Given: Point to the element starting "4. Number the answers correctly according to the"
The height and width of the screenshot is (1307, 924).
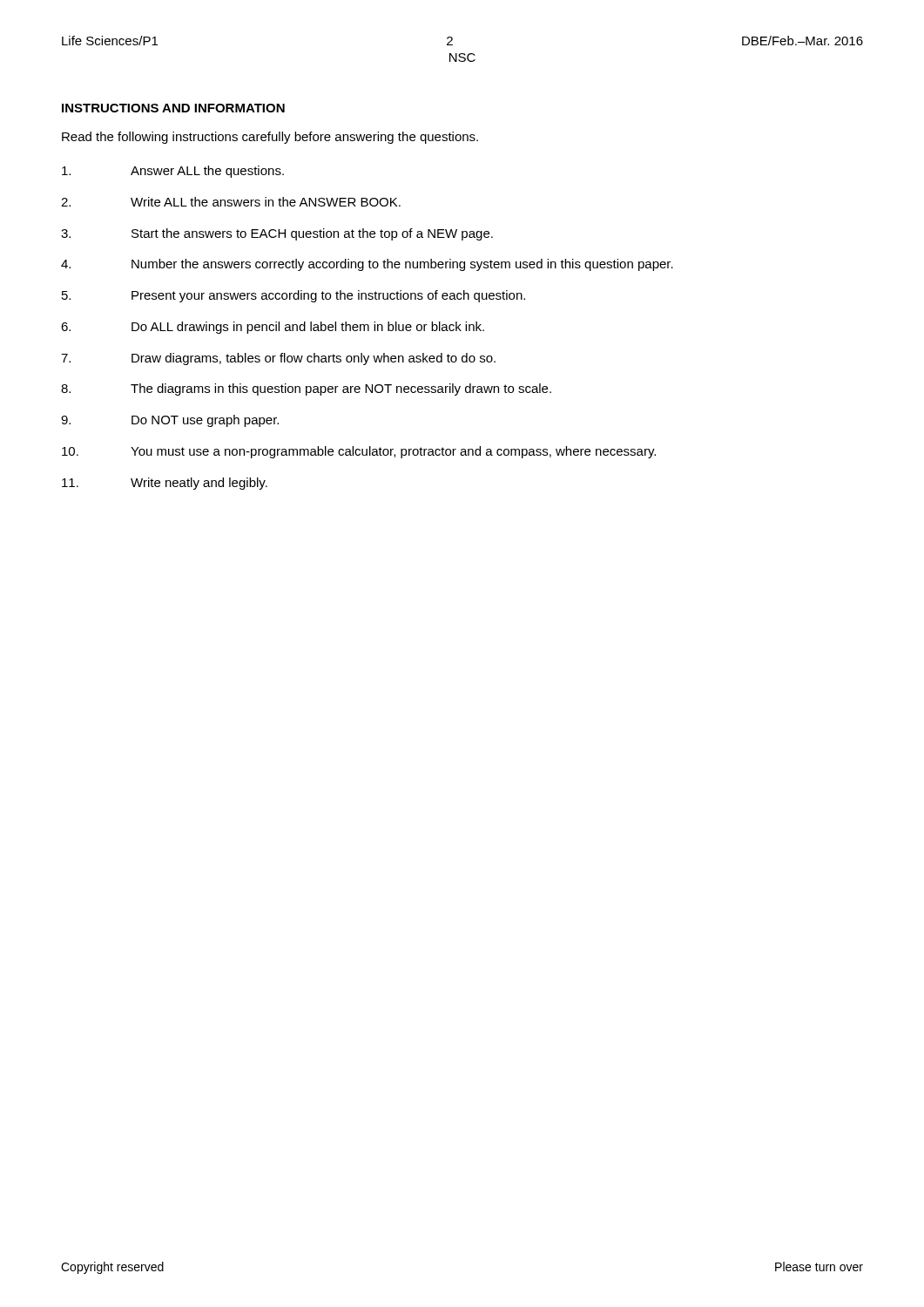Looking at the screenshot, I should tap(462, 264).
